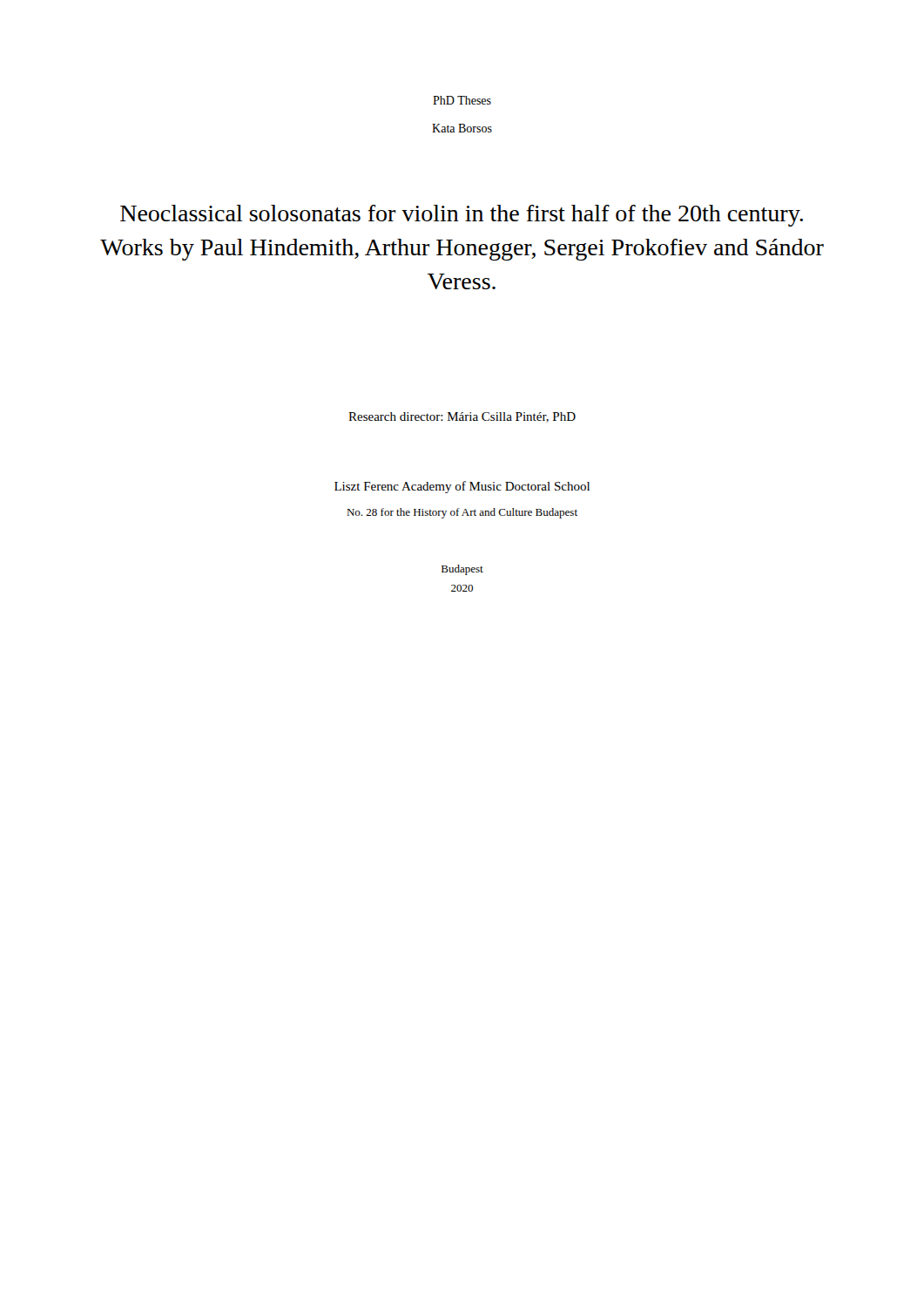Navigate to the text starting "No. 28 for the History of"
The image size is (924, 1307).
click(x=462, y=512)
